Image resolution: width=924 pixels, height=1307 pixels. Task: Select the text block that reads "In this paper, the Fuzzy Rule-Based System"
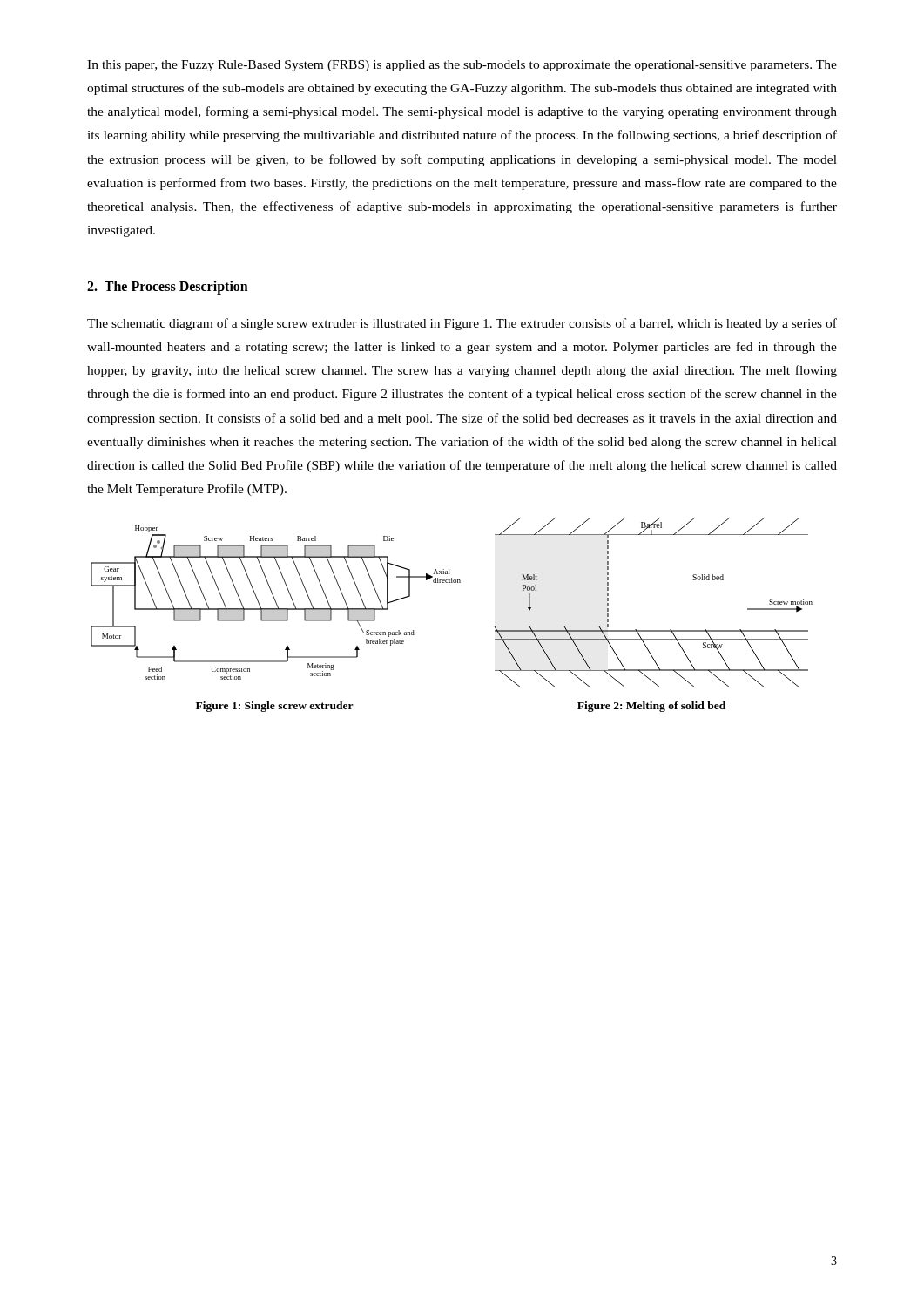point(462,147)
